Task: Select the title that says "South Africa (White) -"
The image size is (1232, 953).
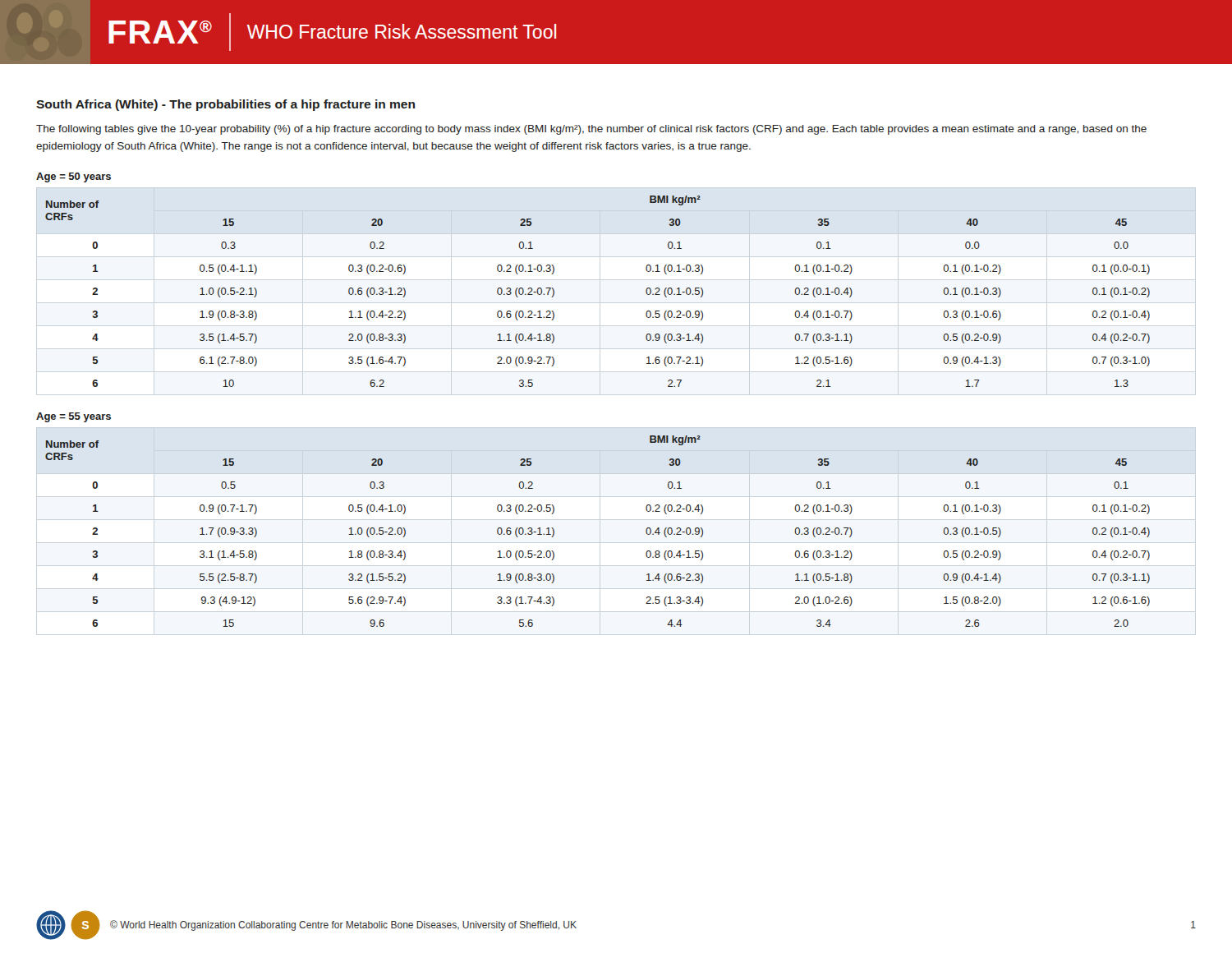Action: [x=226, y=104]
